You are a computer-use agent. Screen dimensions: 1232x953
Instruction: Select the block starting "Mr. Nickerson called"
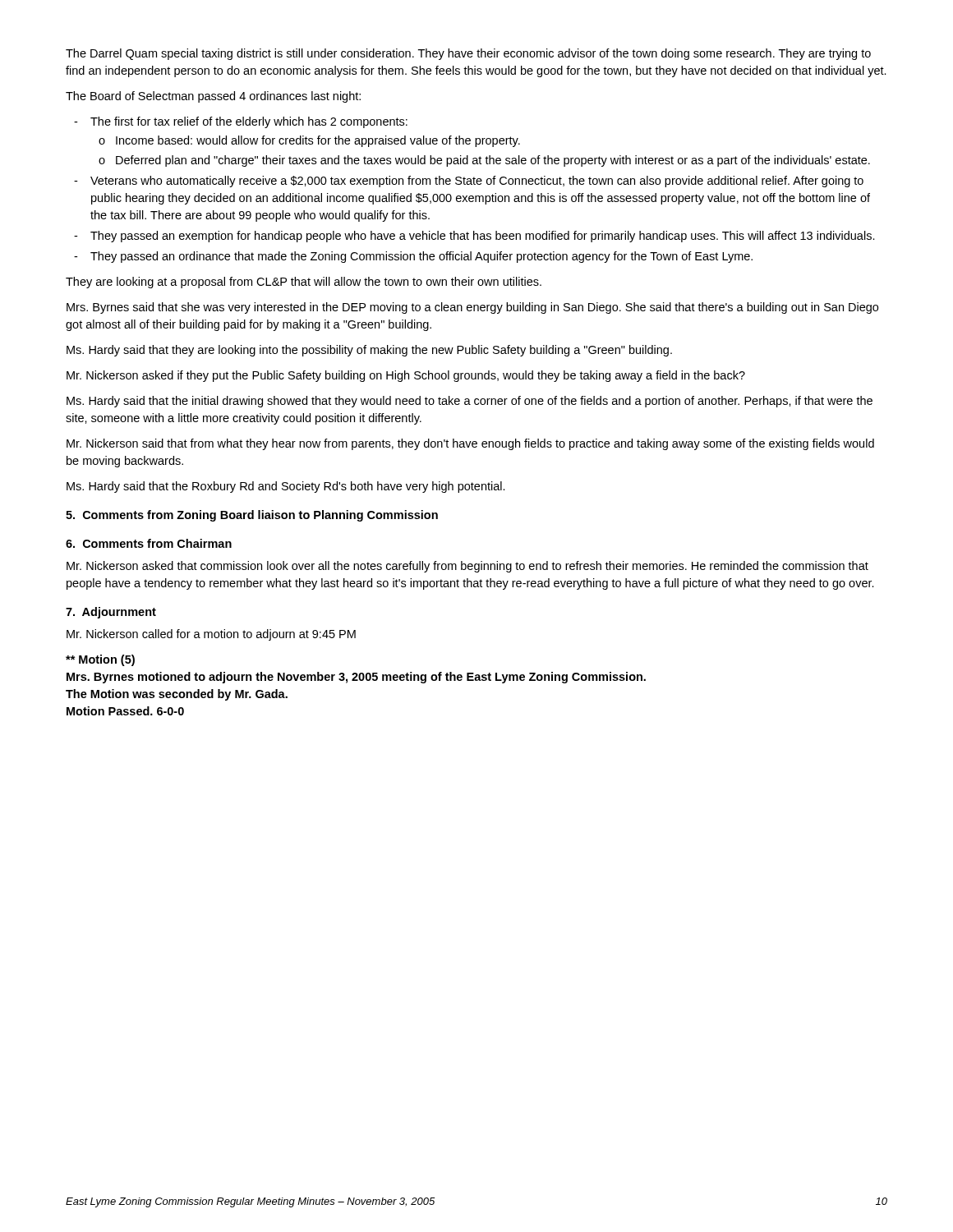click(x=211, y=635)
